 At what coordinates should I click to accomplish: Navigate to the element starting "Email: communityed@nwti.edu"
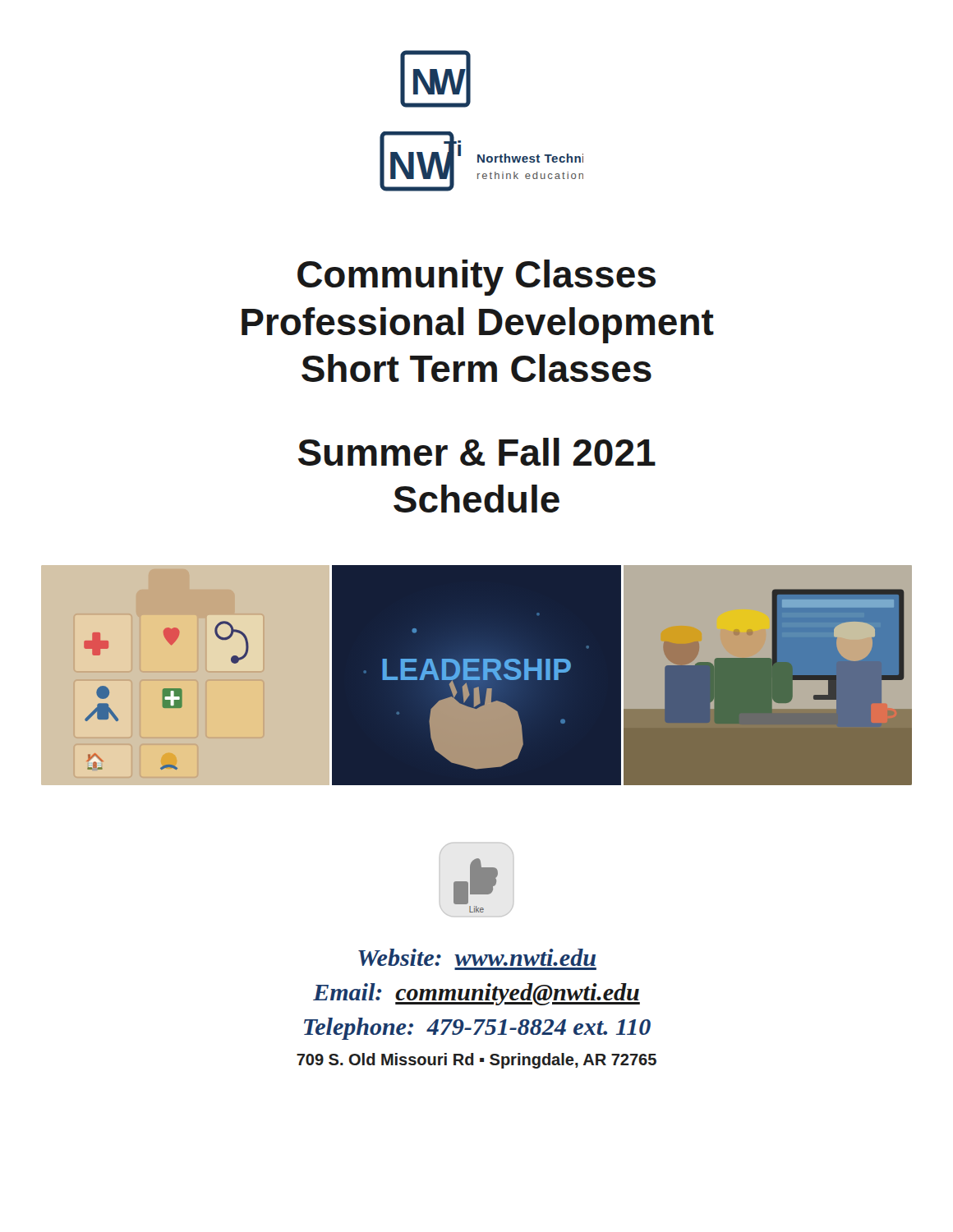pyautogui.click(x=476, y=992)
